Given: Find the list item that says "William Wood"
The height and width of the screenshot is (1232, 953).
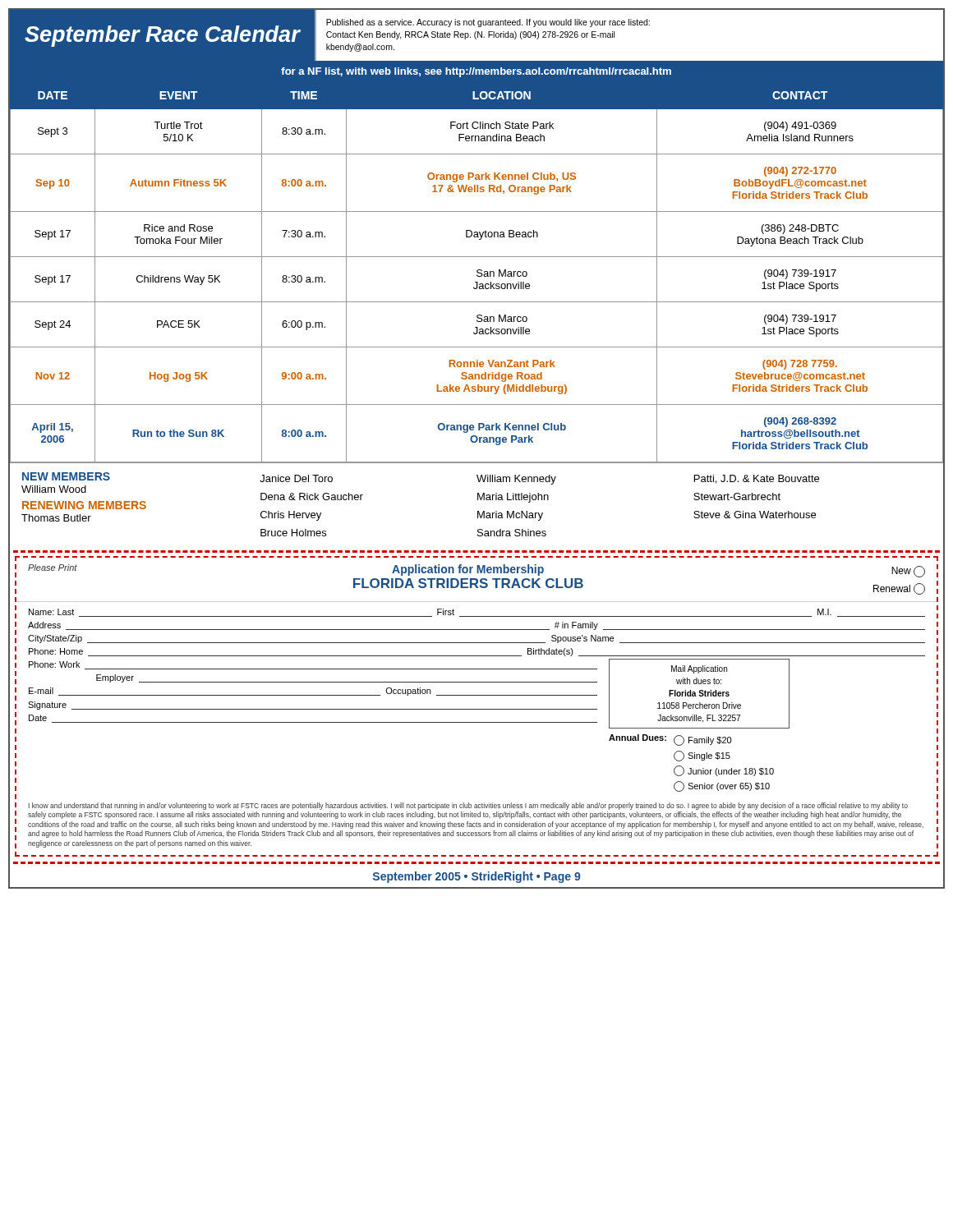Looking at the screenshot, I should coord(54,489).
